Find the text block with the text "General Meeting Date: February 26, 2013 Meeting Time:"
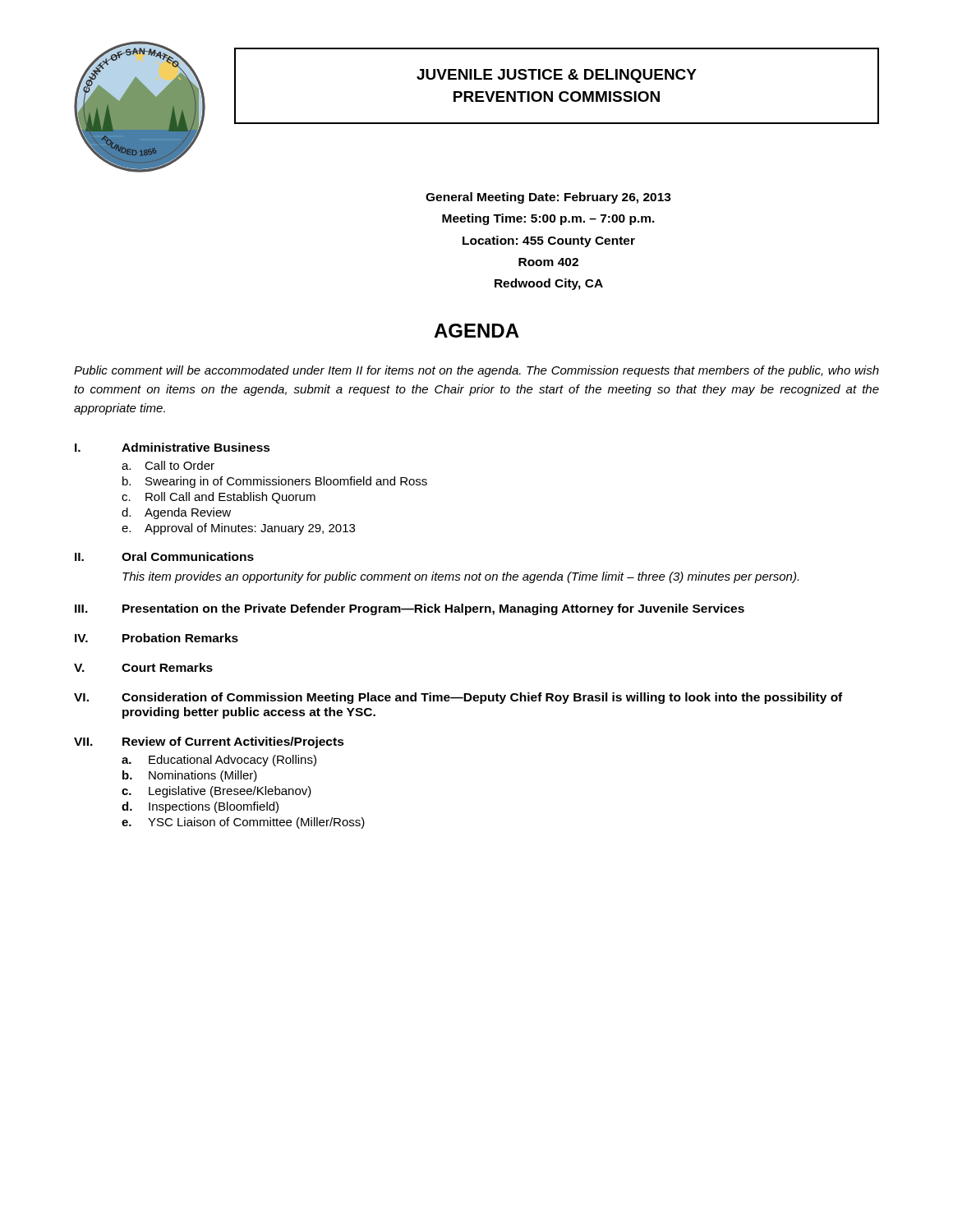The height and width of the screenshot is (1232, 953). coord(548,240)
